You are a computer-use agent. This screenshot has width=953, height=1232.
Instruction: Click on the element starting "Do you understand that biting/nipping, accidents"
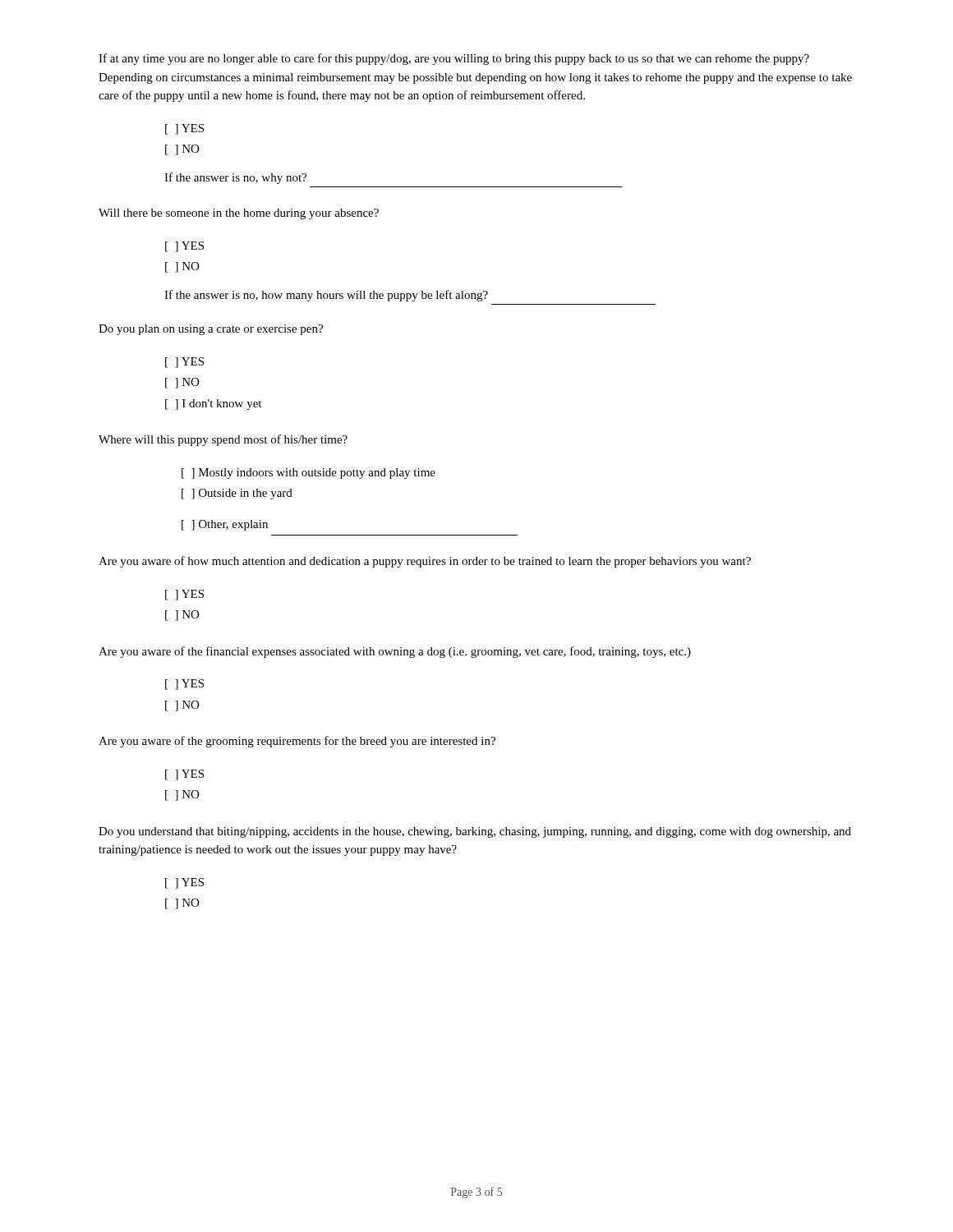click(x=475, y=840)
